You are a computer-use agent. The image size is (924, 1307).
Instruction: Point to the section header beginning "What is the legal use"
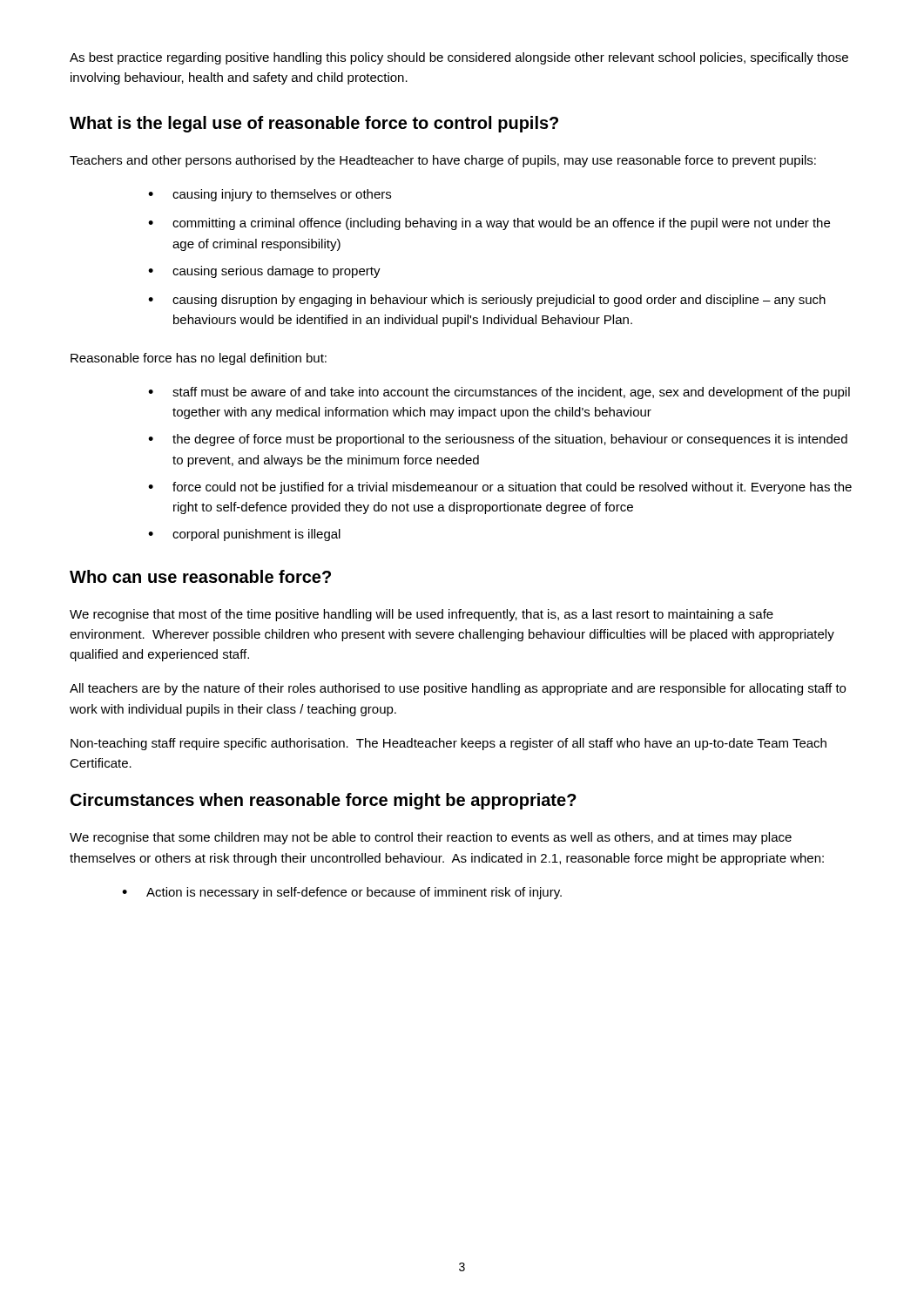[x=315, y=123]
